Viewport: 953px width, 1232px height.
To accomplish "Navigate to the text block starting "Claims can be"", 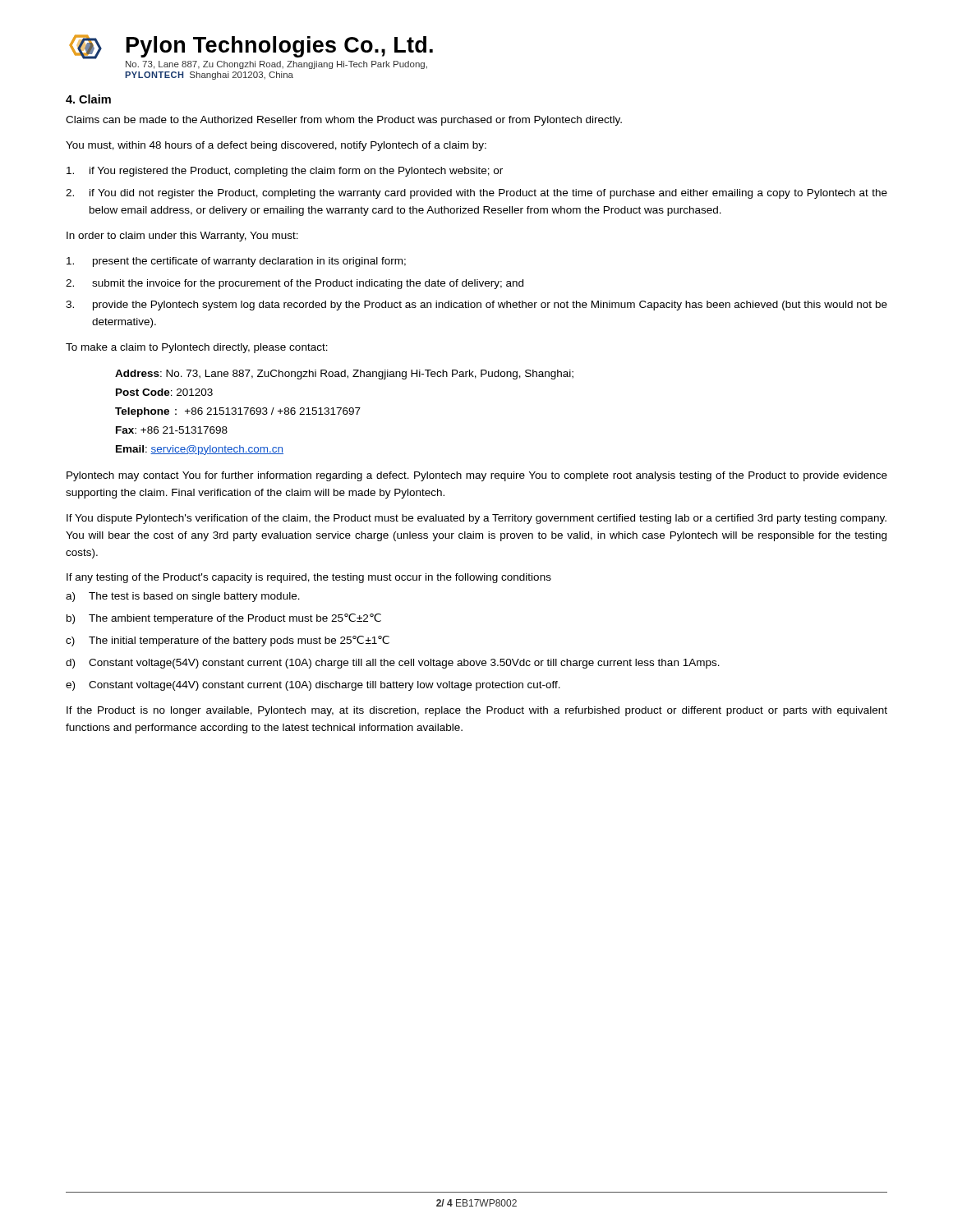I will tap(344, 120).
